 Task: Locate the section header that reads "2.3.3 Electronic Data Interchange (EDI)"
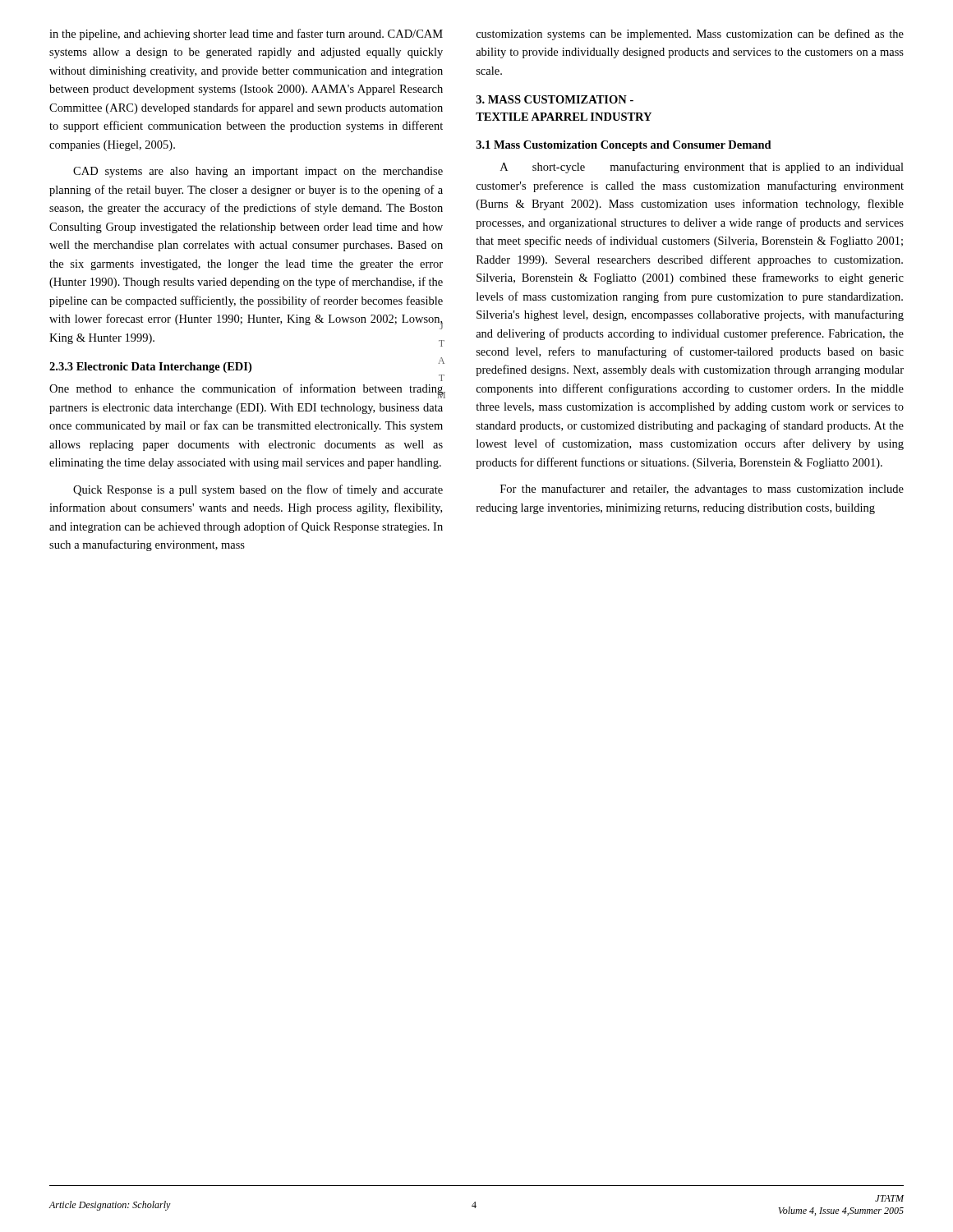(x=151, y=366)
